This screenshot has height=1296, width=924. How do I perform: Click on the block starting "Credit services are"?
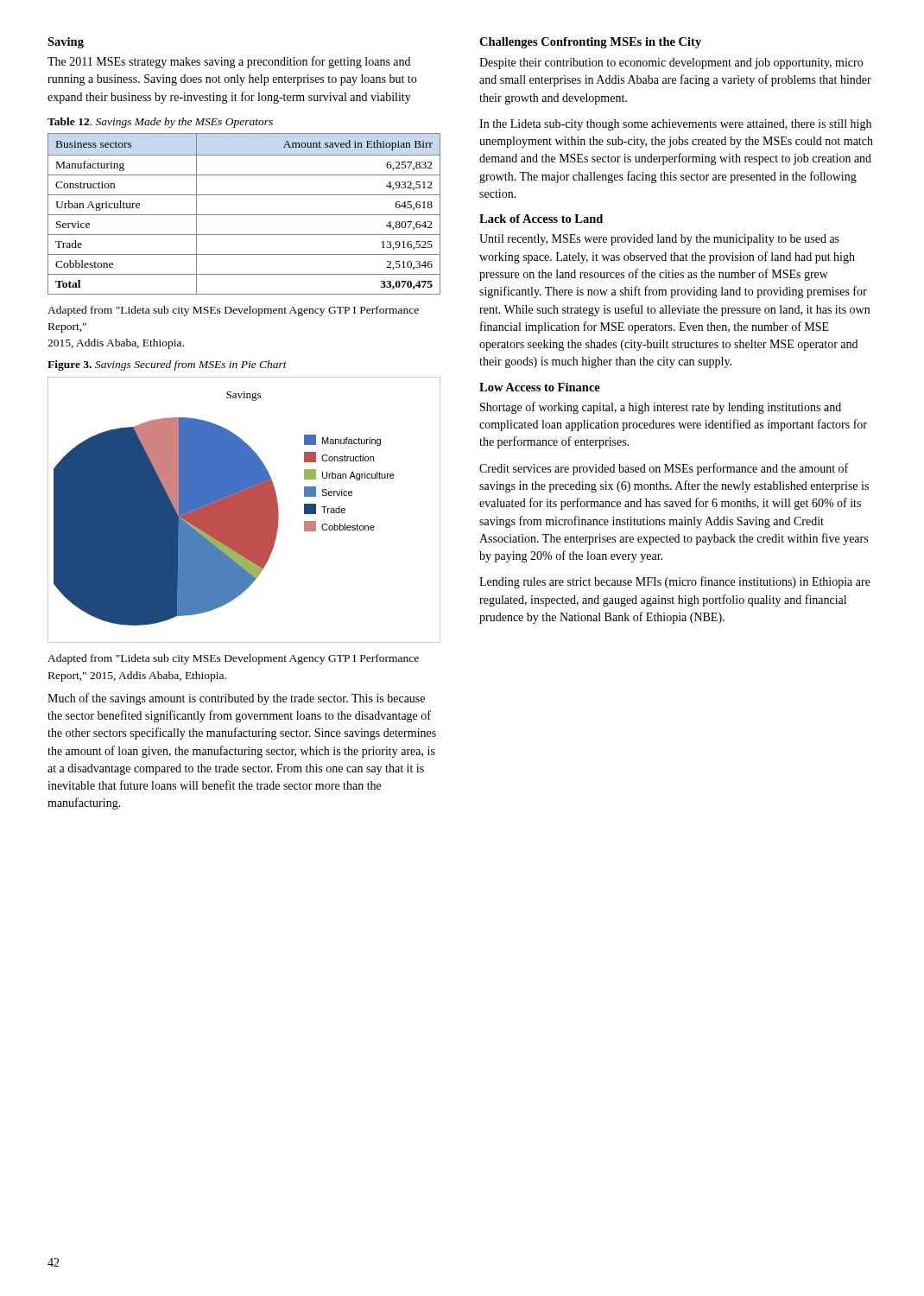pyautogui.click(x=674, y=512)
